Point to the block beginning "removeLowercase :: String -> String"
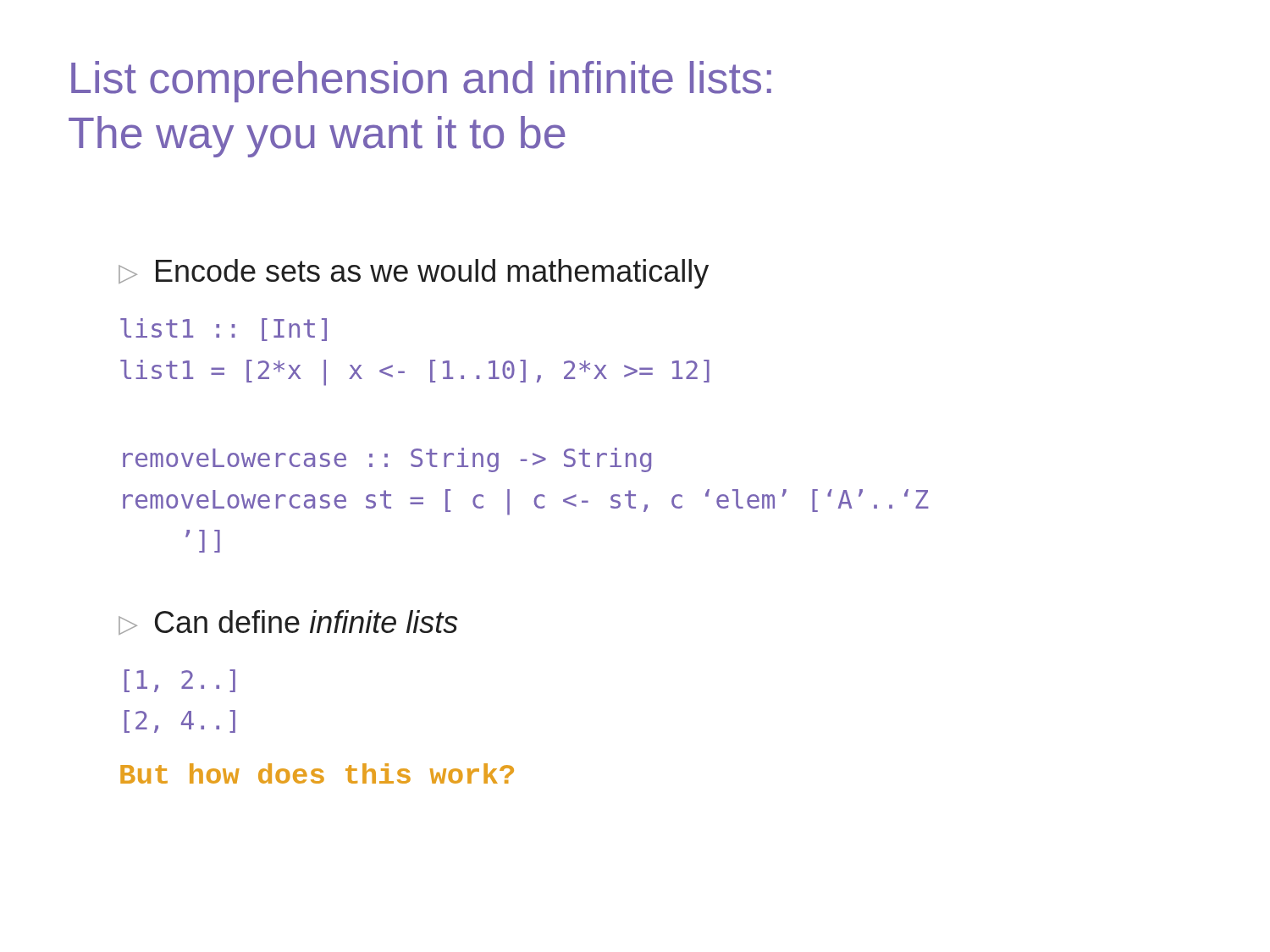The width and height of the screenshot is (1270, 952). point(524,499)
